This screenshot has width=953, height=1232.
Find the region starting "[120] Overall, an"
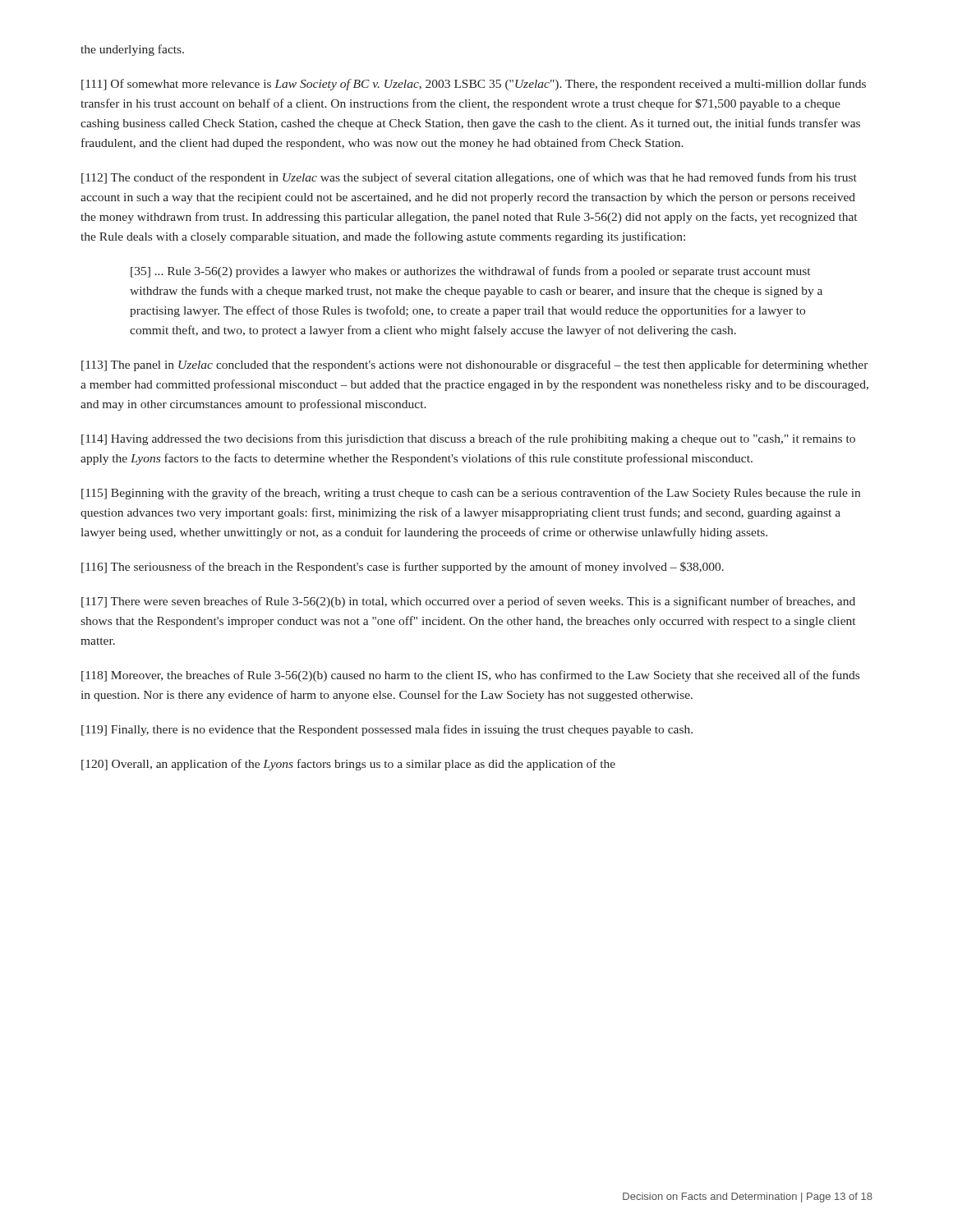click(x=348, y=764)
